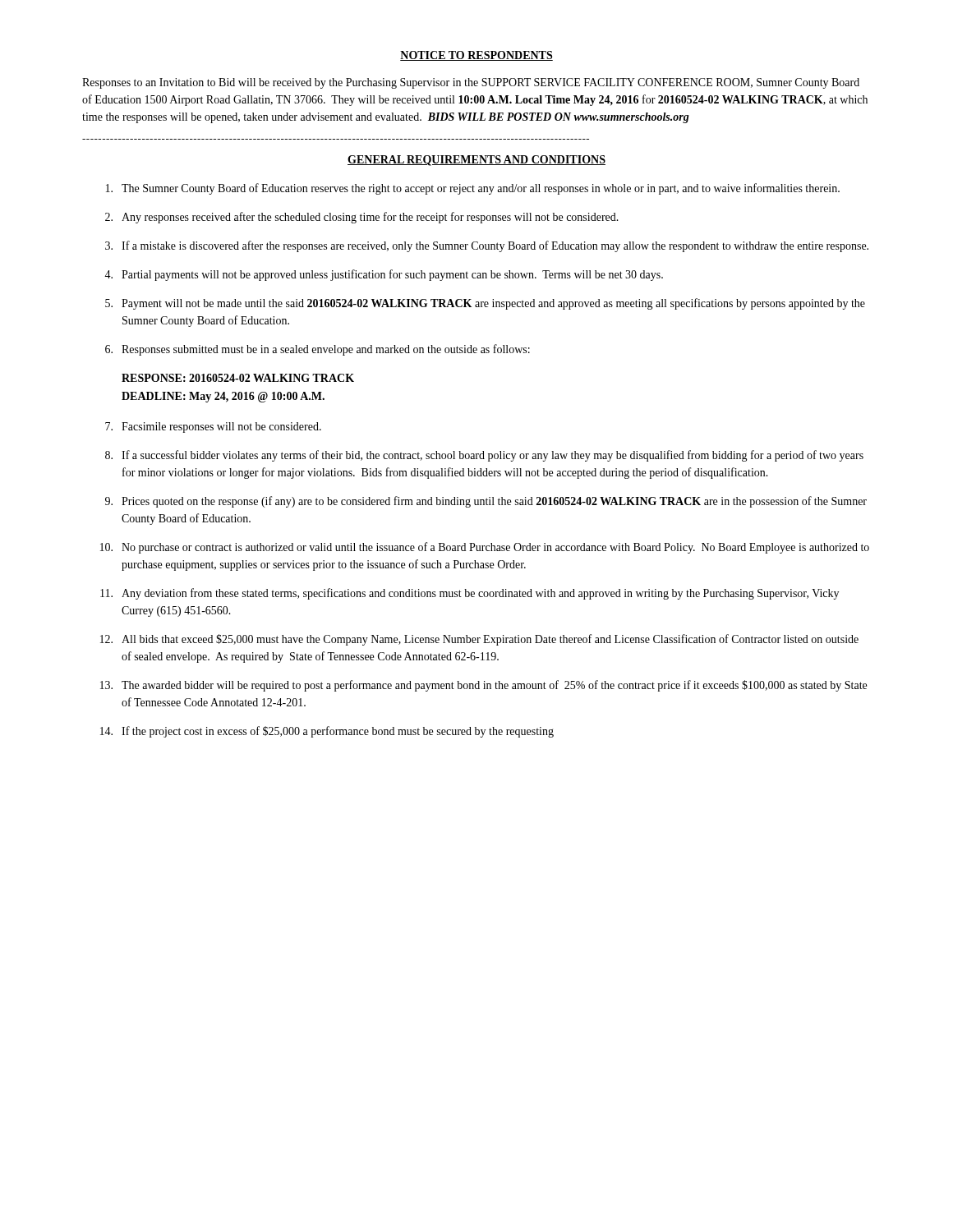Select the element starting "13. The awarded bidder"
The width and height of the screenshot is (953, 1232).
click(476, 694)
